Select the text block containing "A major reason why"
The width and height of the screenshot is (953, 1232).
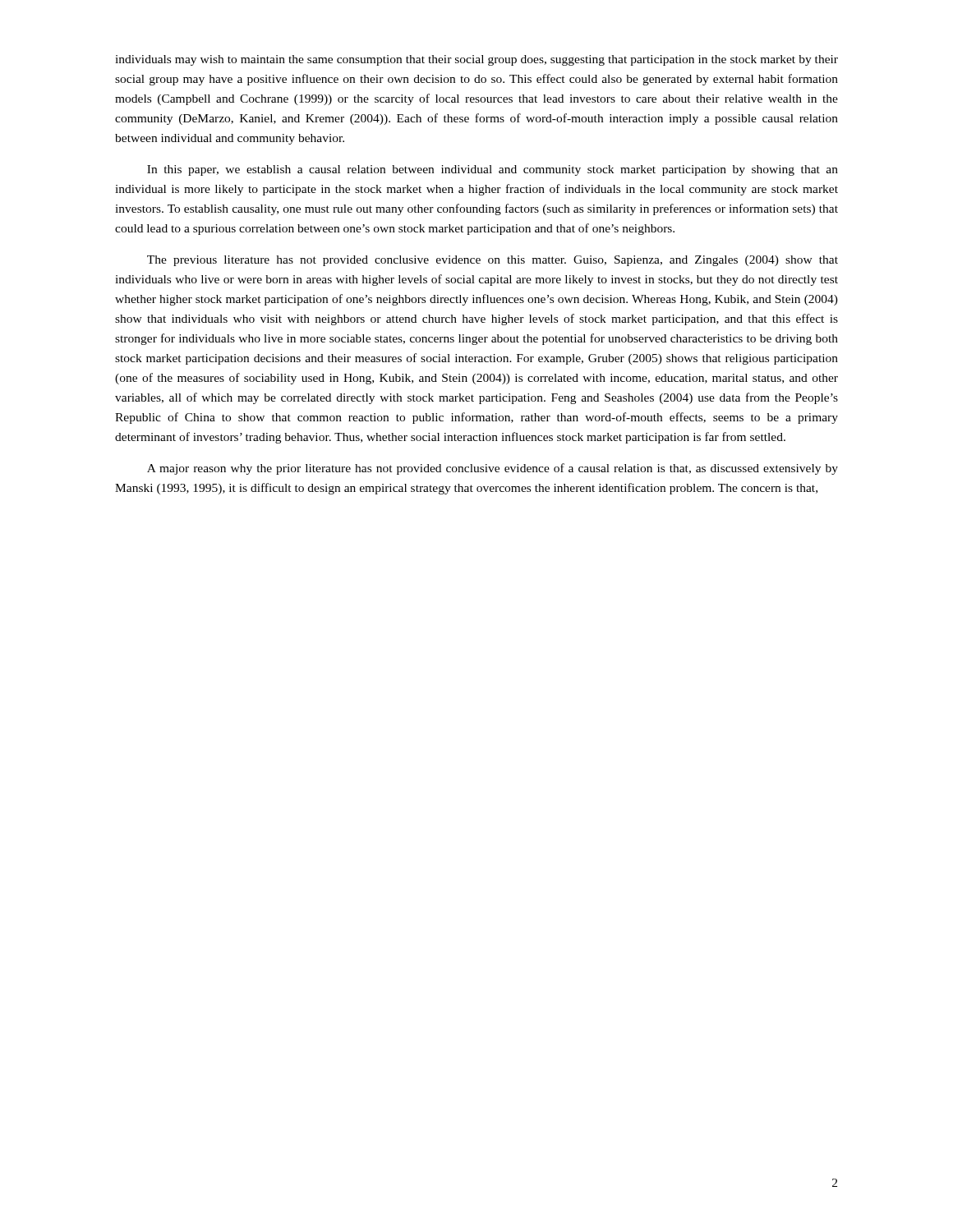476,478
